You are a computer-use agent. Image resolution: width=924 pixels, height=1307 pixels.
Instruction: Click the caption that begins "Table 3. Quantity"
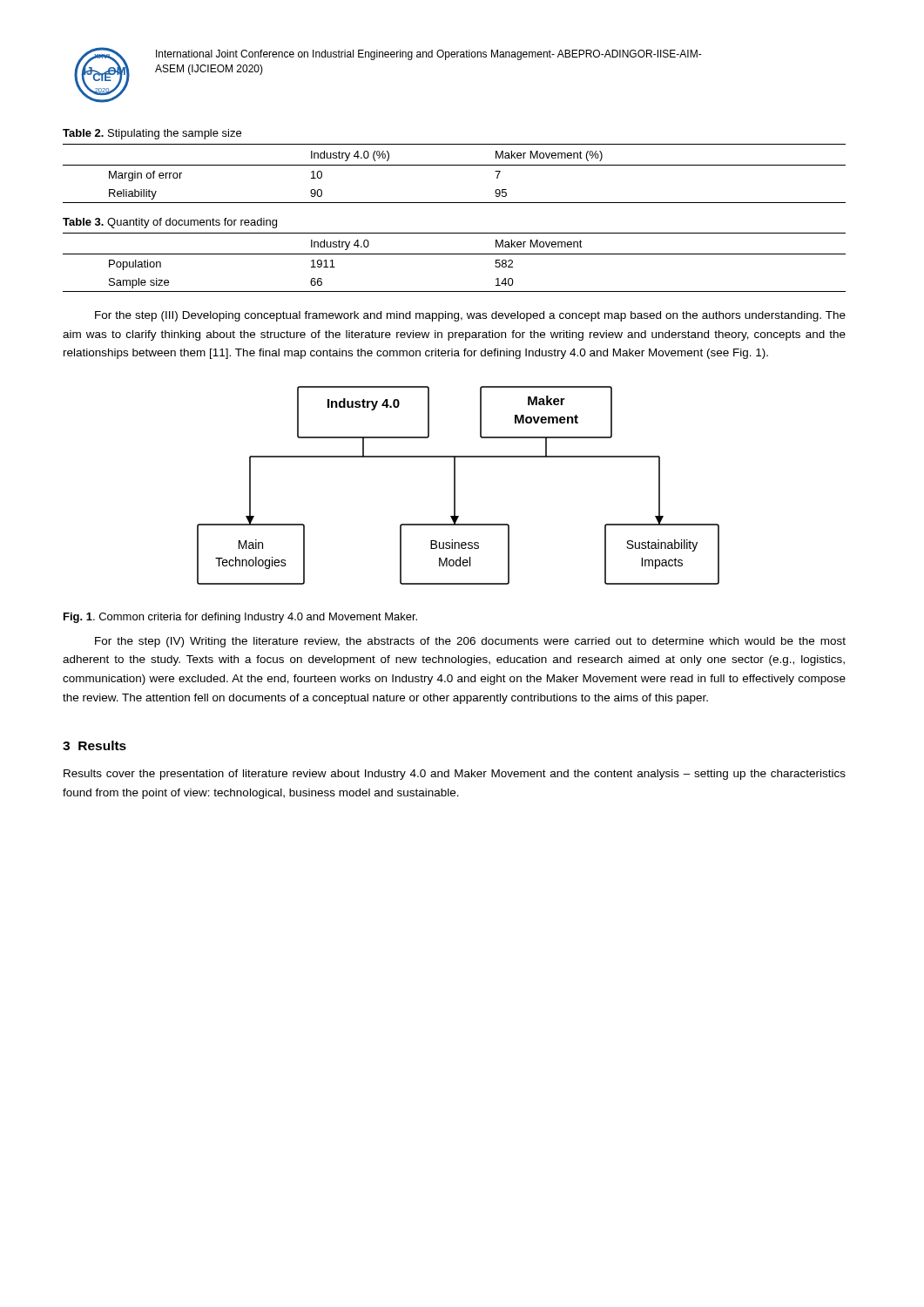click(x=170, y=222)
